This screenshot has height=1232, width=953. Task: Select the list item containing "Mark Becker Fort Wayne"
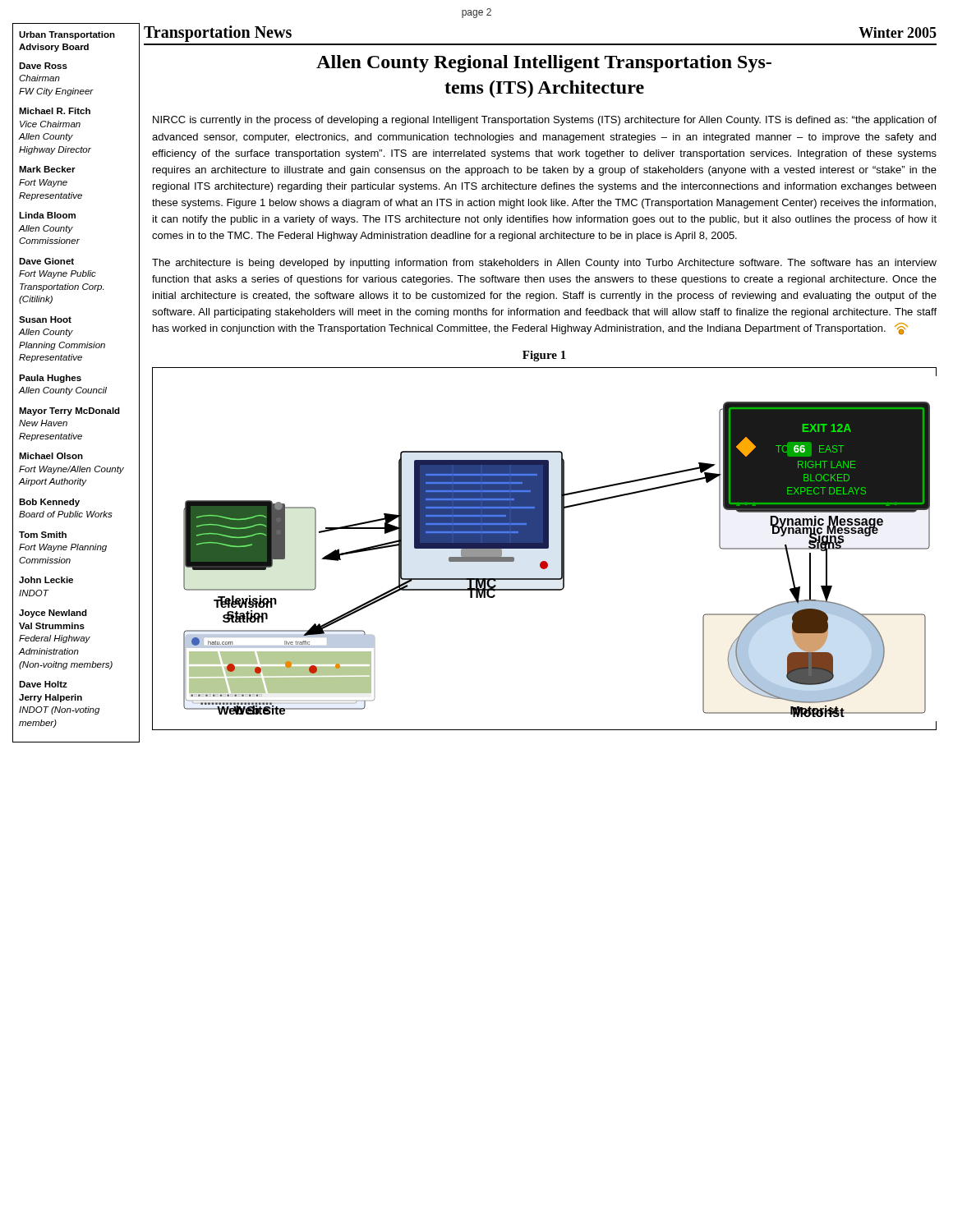[x=51, y=182]
